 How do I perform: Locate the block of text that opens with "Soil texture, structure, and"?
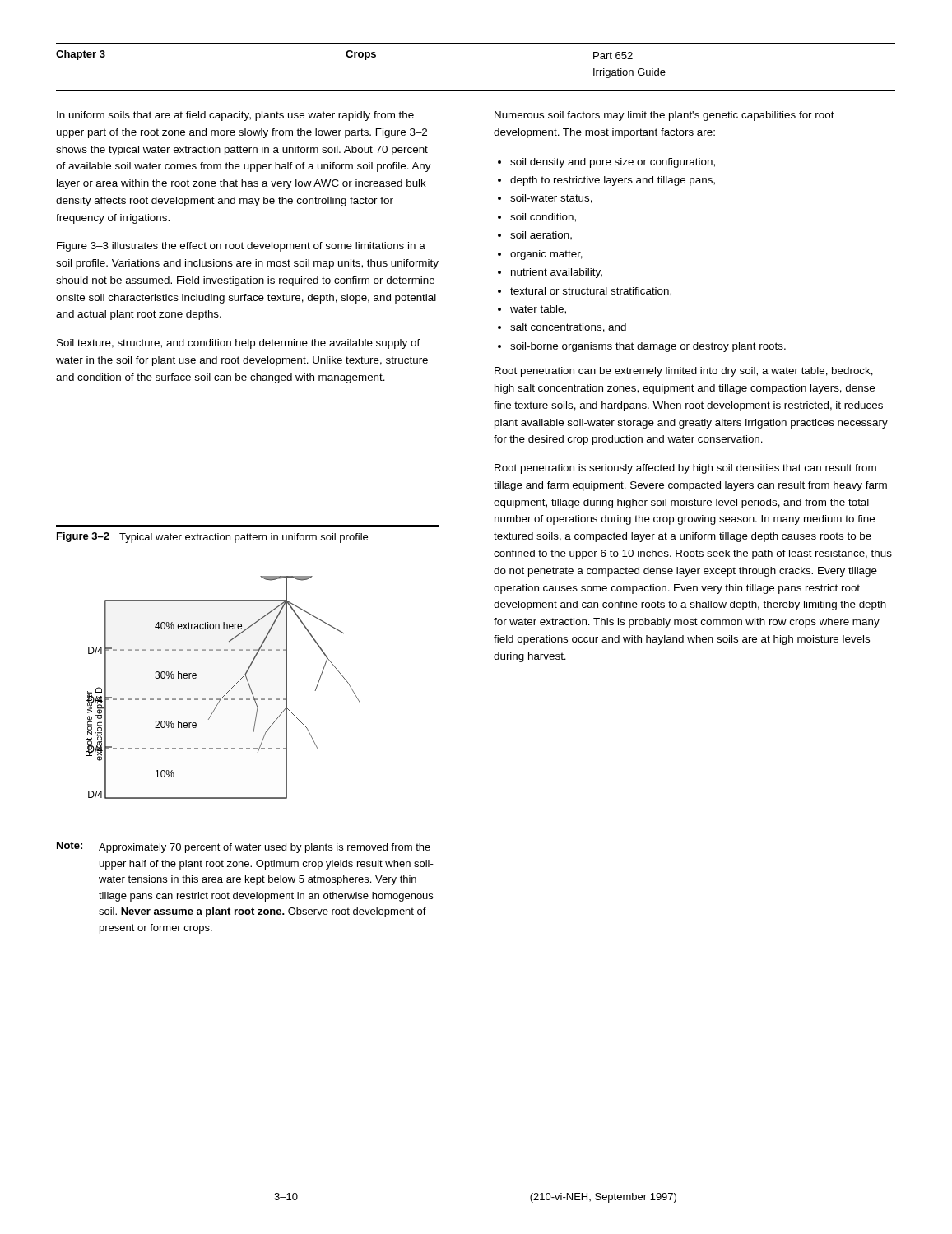click(x=242, y=360)
